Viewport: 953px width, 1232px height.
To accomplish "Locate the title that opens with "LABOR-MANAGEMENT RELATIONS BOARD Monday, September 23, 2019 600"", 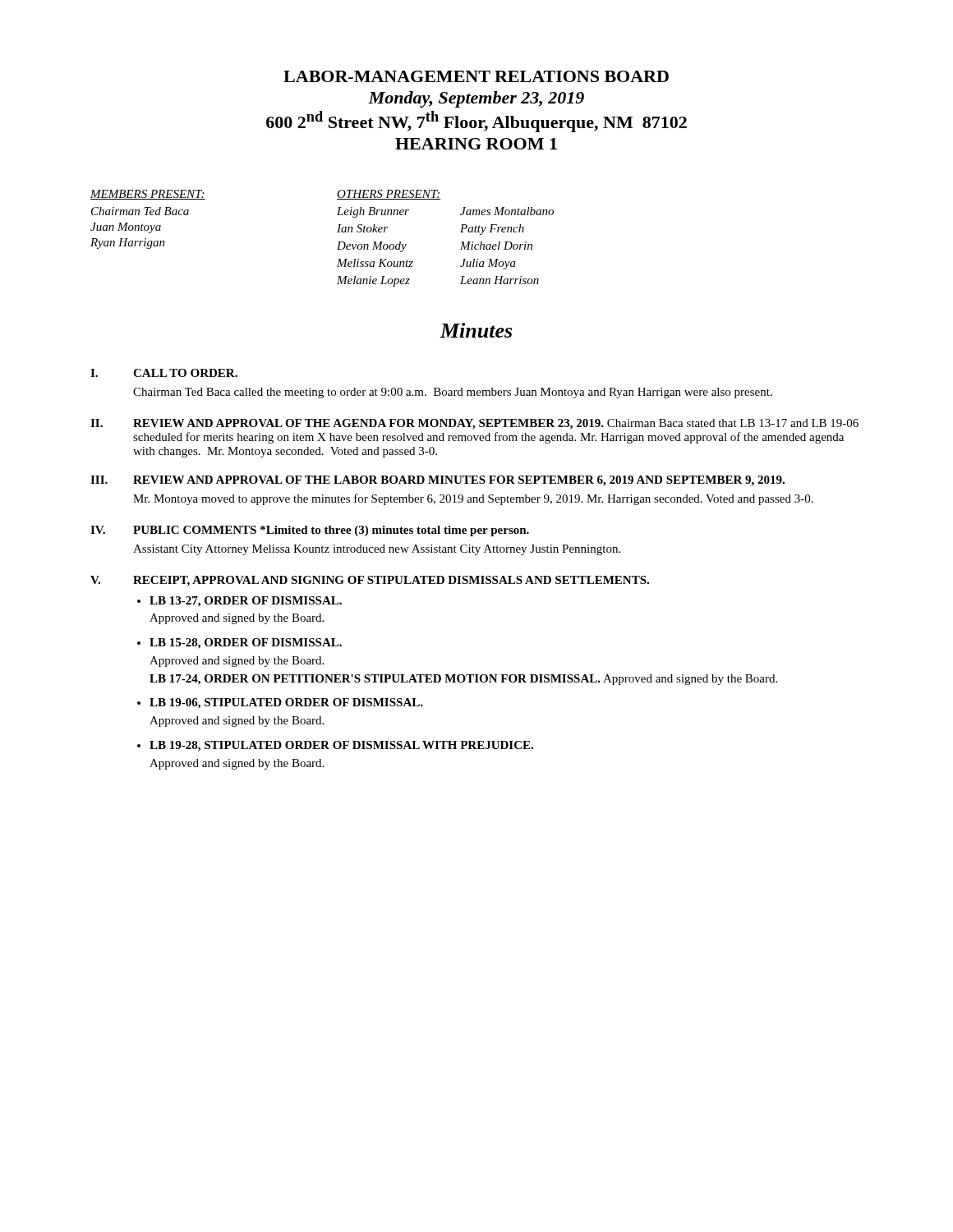I will [476, 110].
